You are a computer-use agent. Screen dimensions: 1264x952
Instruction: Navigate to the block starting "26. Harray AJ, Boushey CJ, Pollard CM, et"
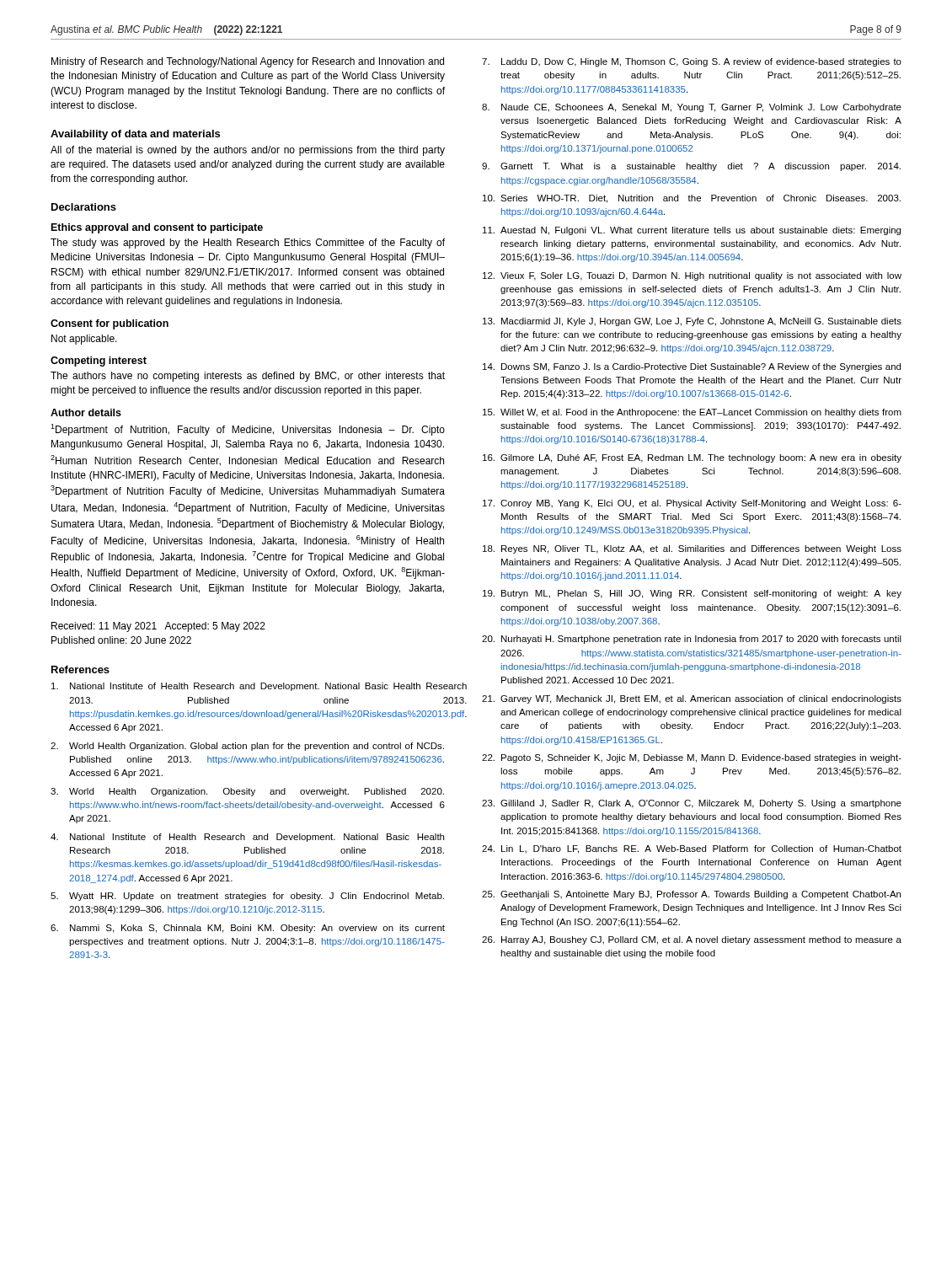point(692,947)
